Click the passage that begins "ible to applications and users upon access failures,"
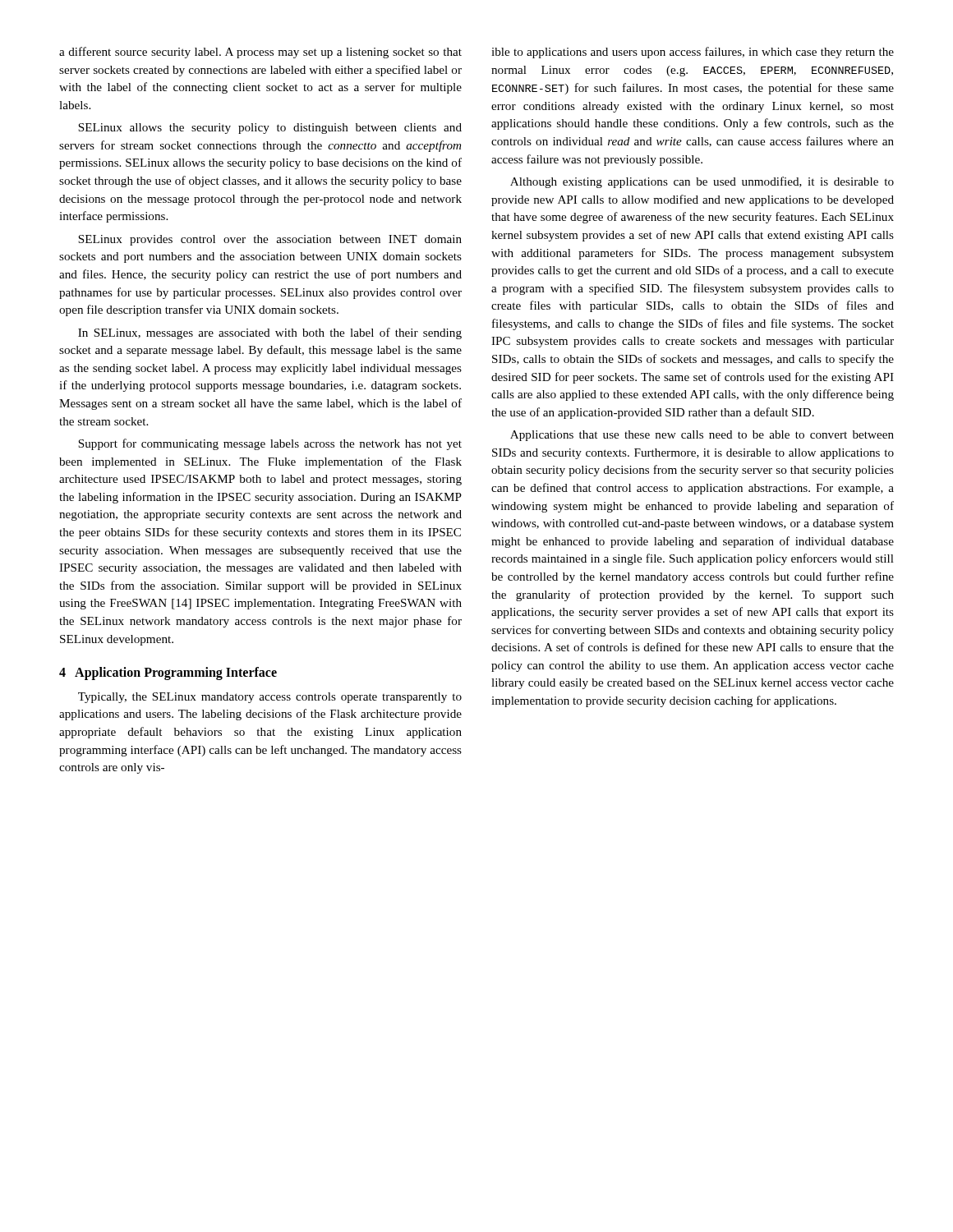The width and height of the screenshot is (953, 1232). point(693,376)
